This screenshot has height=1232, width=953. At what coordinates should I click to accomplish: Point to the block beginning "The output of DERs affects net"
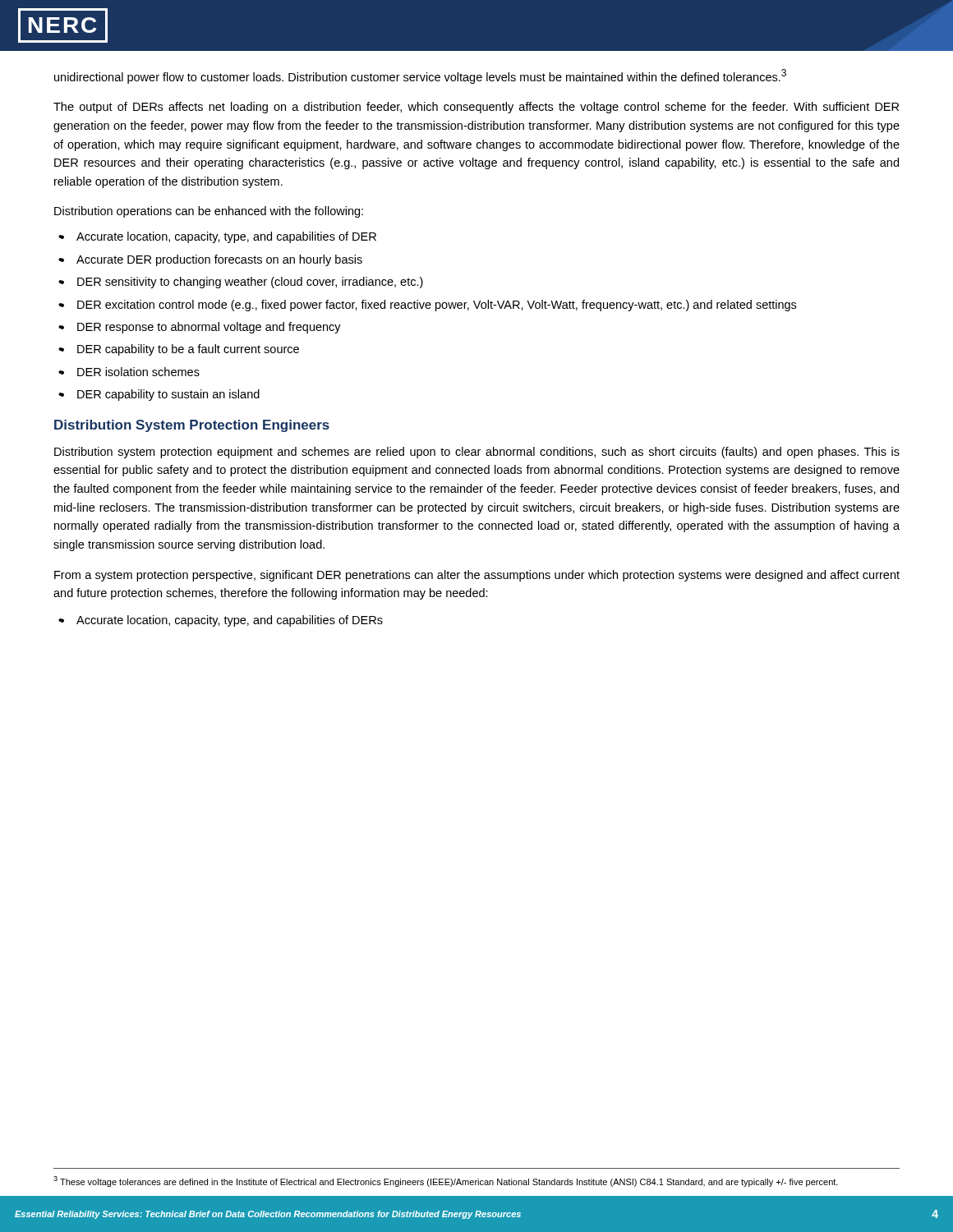click(x=476, y=144)
